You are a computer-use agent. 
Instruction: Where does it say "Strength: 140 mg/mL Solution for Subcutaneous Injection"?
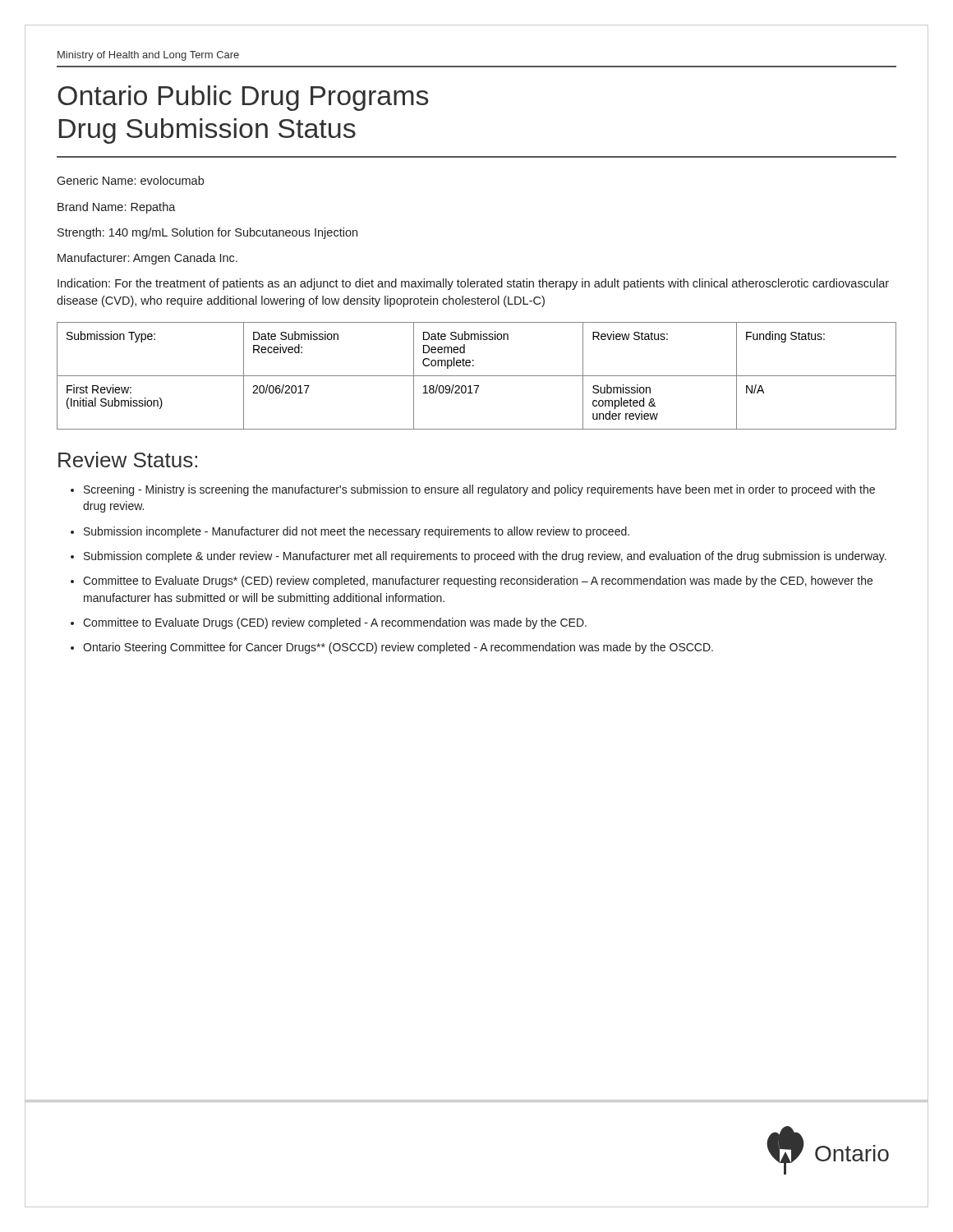(x=207, y=233)
